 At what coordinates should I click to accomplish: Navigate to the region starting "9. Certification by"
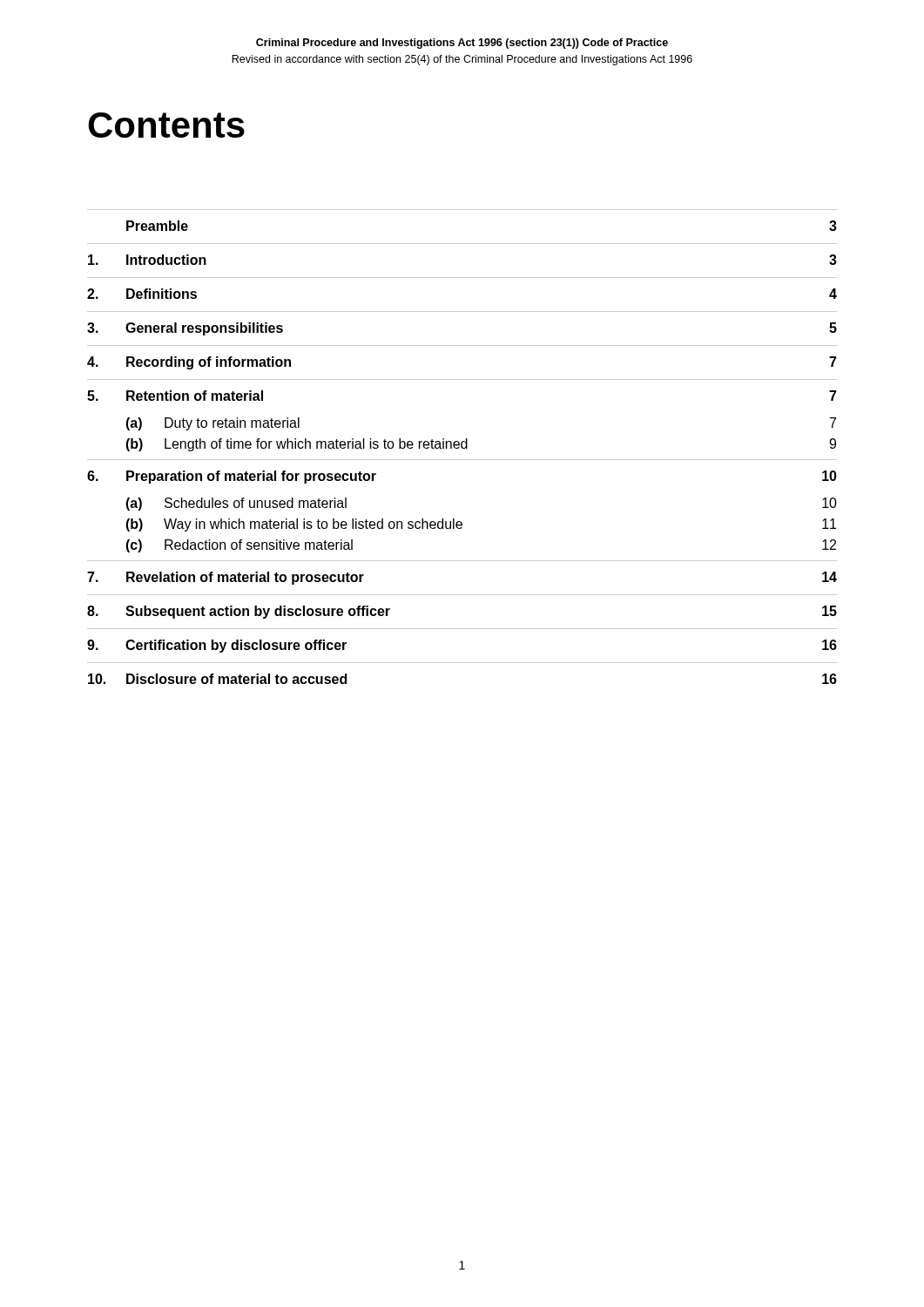(233, 646)
